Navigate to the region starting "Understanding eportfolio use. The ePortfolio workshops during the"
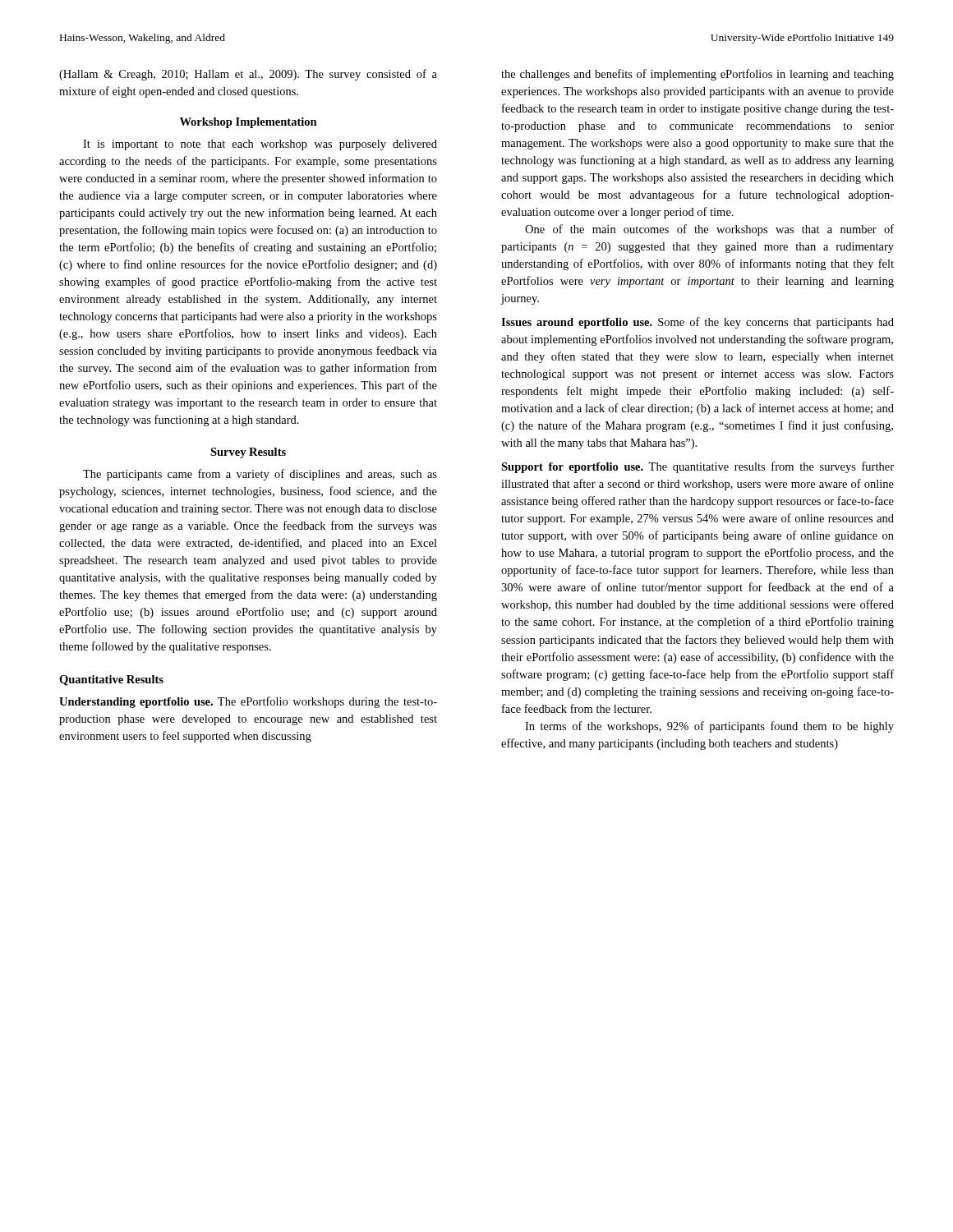 [x=248, y=719]
